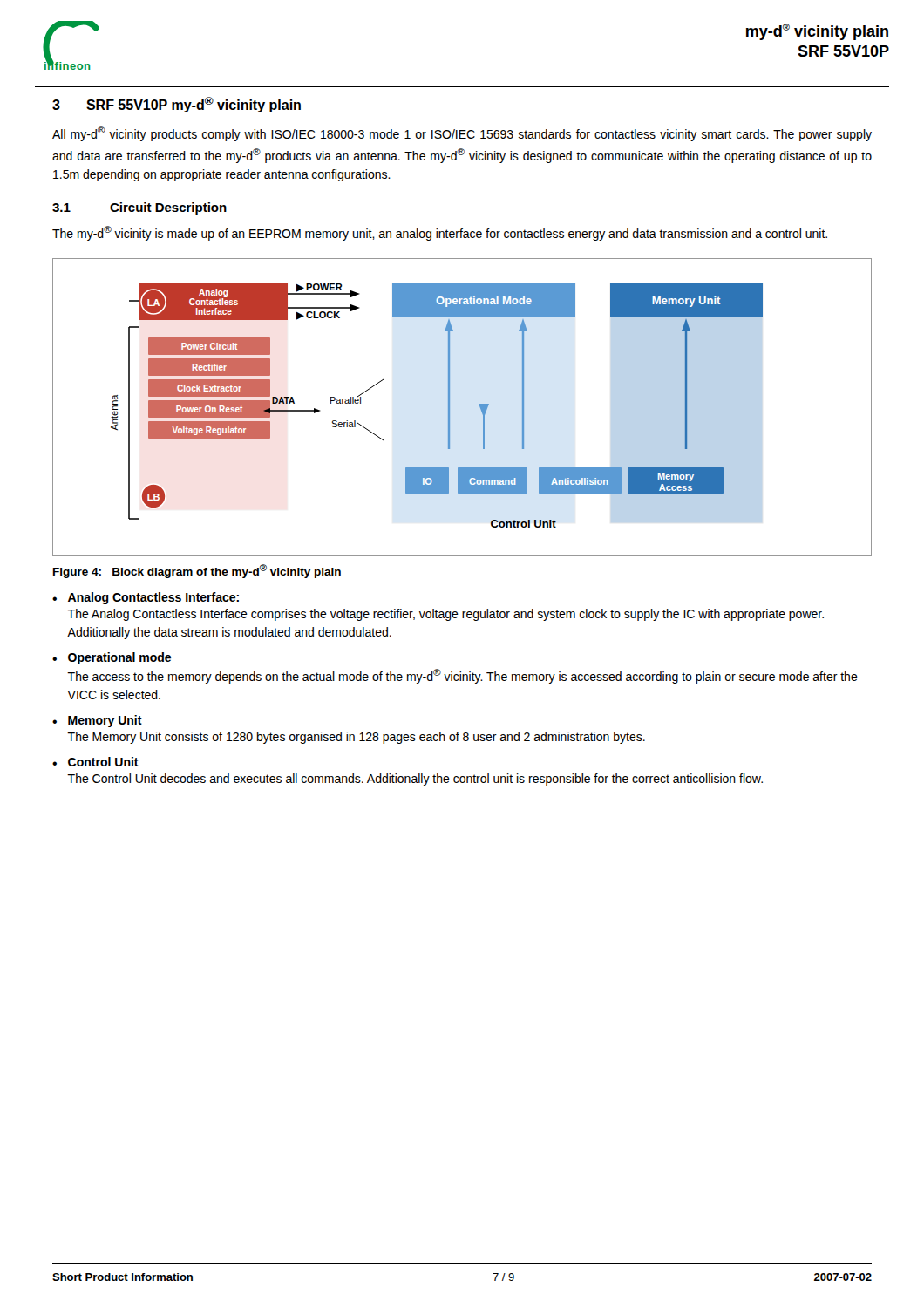Screen dimensions: 1308x924
Task: Locate the schematic
Action: [x=462, y=407]
